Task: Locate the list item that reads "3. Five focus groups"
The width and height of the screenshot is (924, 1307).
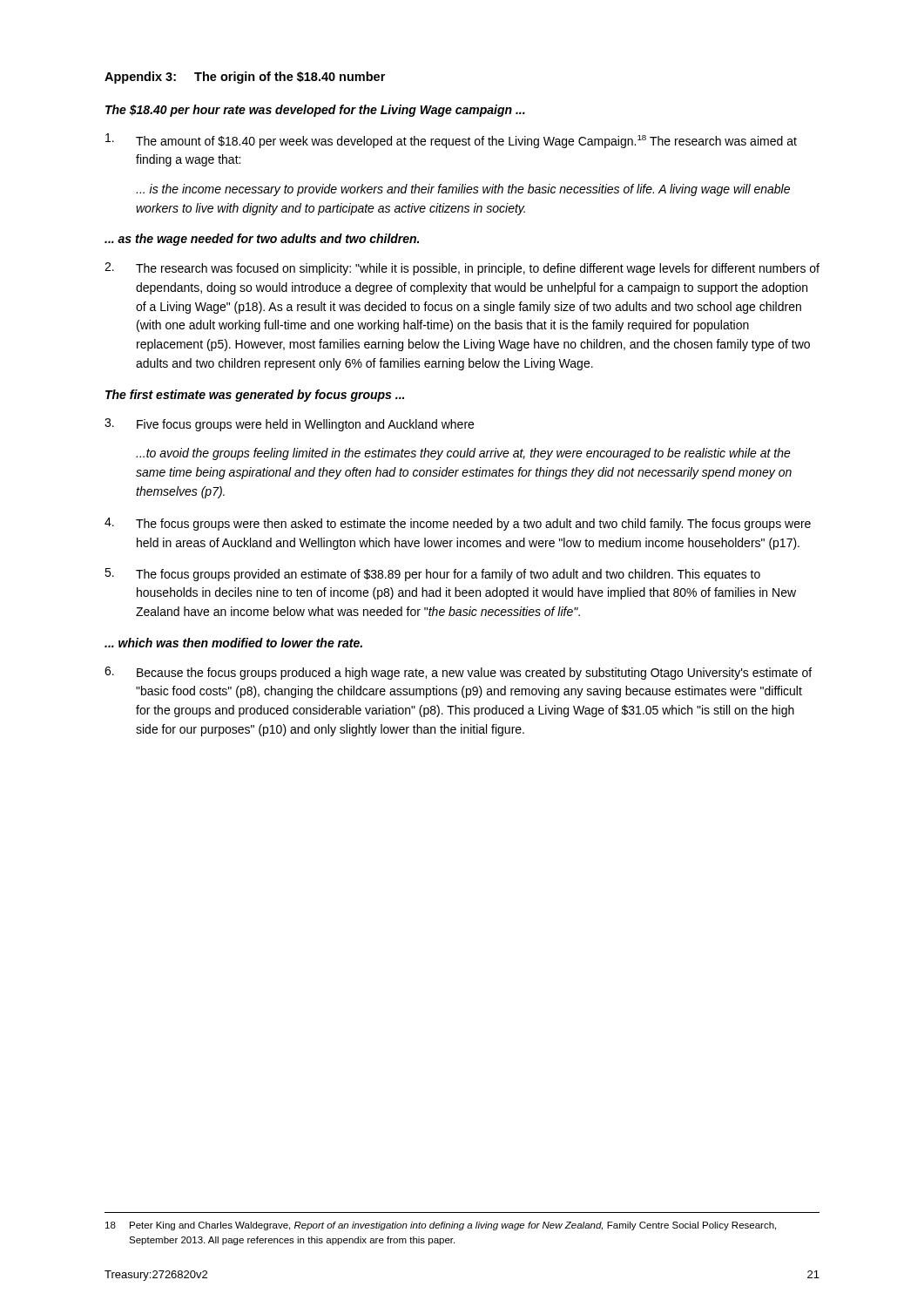Action: click(x=462, y=425)
